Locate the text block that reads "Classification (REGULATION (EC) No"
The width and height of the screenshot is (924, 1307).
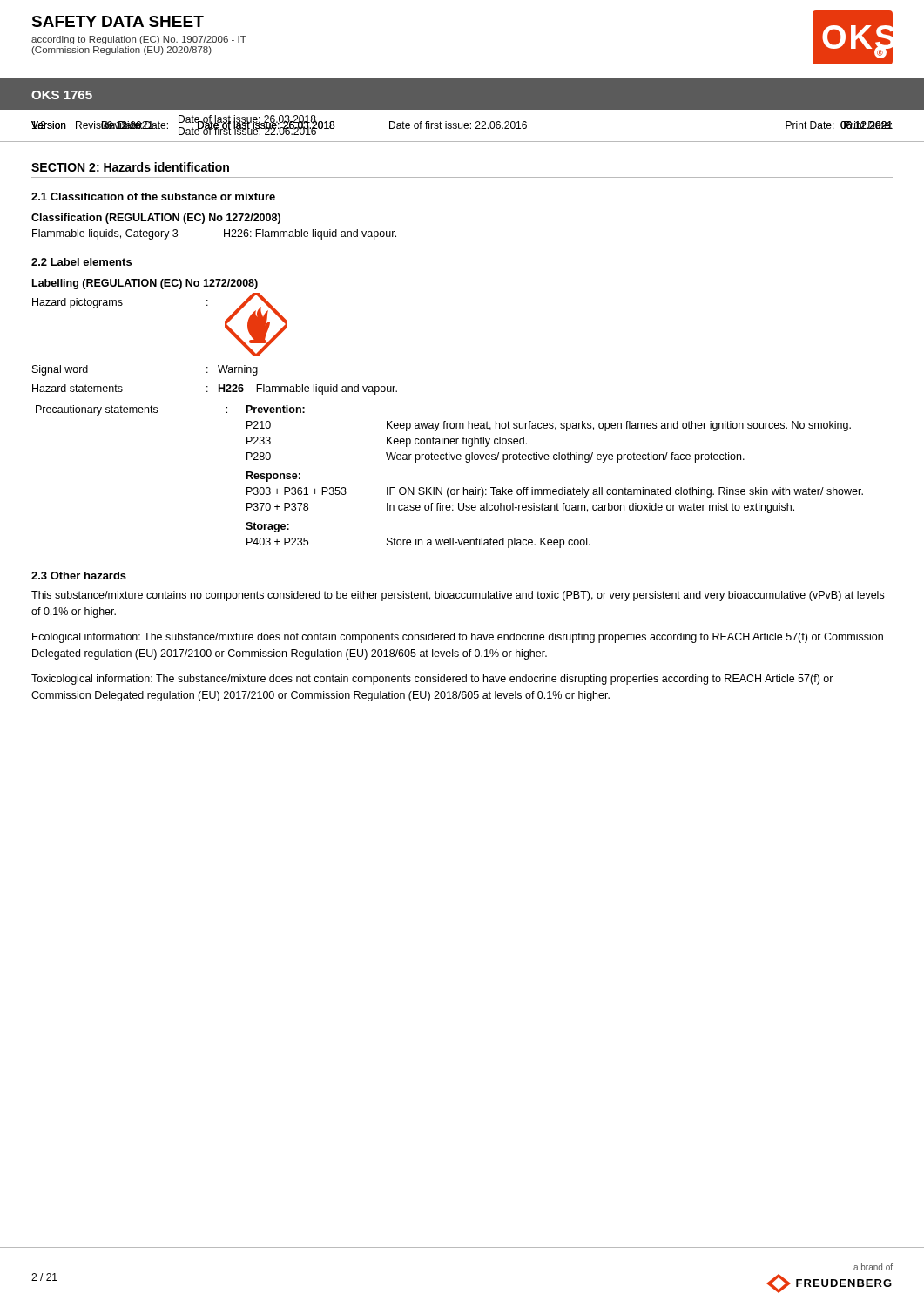pyautogui.click(x=156, y=218)
